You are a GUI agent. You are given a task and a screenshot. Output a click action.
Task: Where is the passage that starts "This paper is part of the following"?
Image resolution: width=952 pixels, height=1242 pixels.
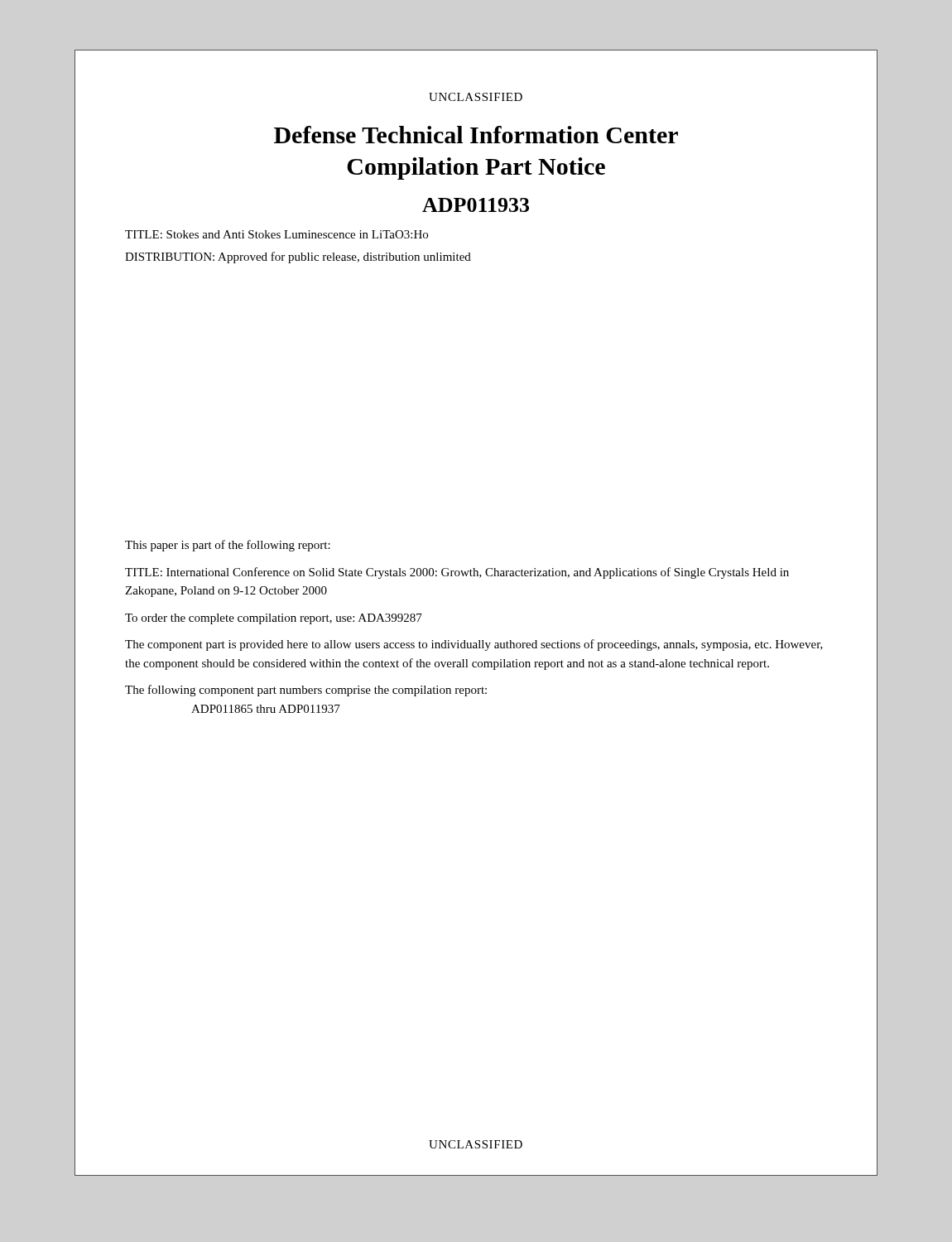[x=228, y=545]
